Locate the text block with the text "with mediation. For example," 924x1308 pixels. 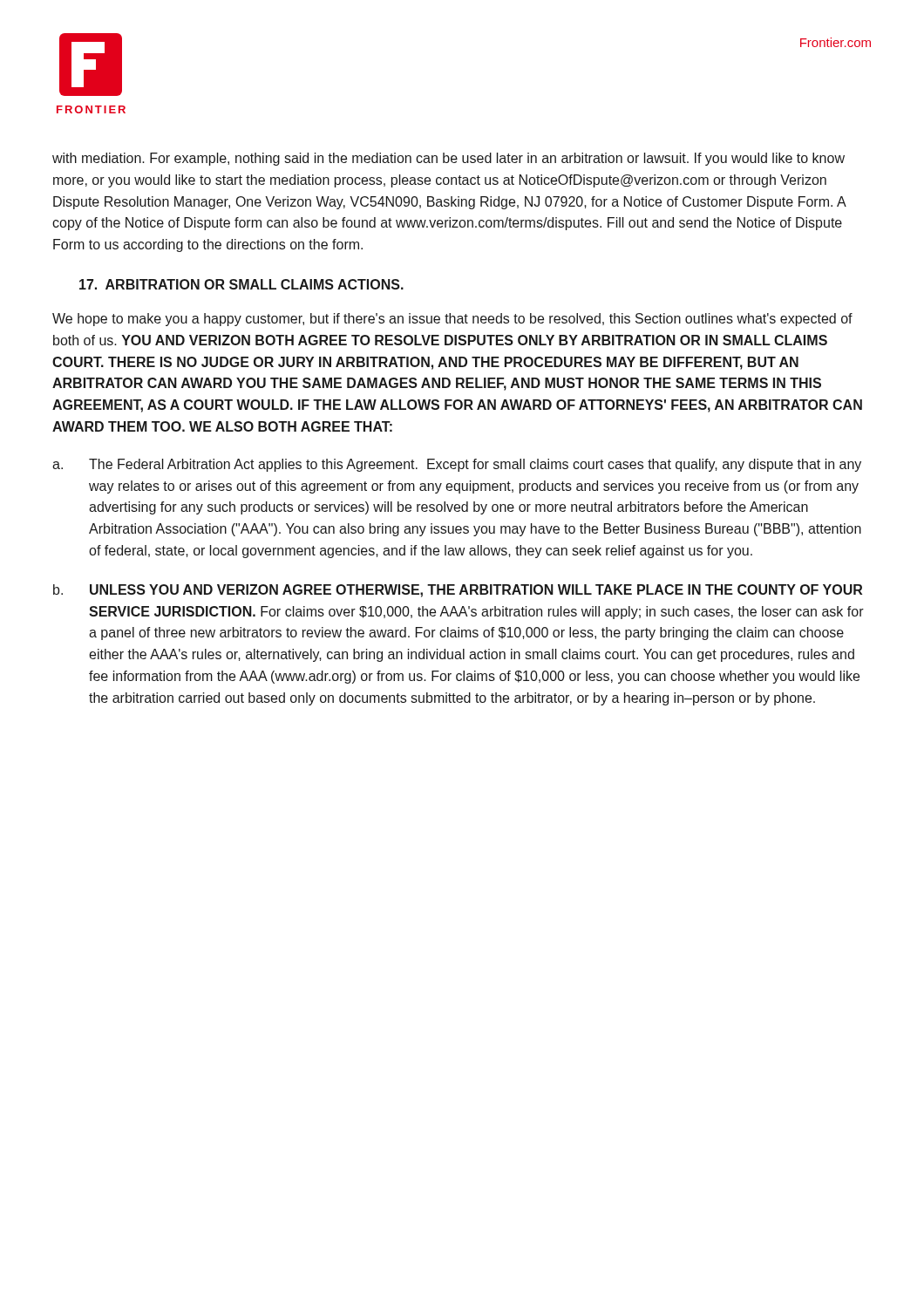click(449, 201)
